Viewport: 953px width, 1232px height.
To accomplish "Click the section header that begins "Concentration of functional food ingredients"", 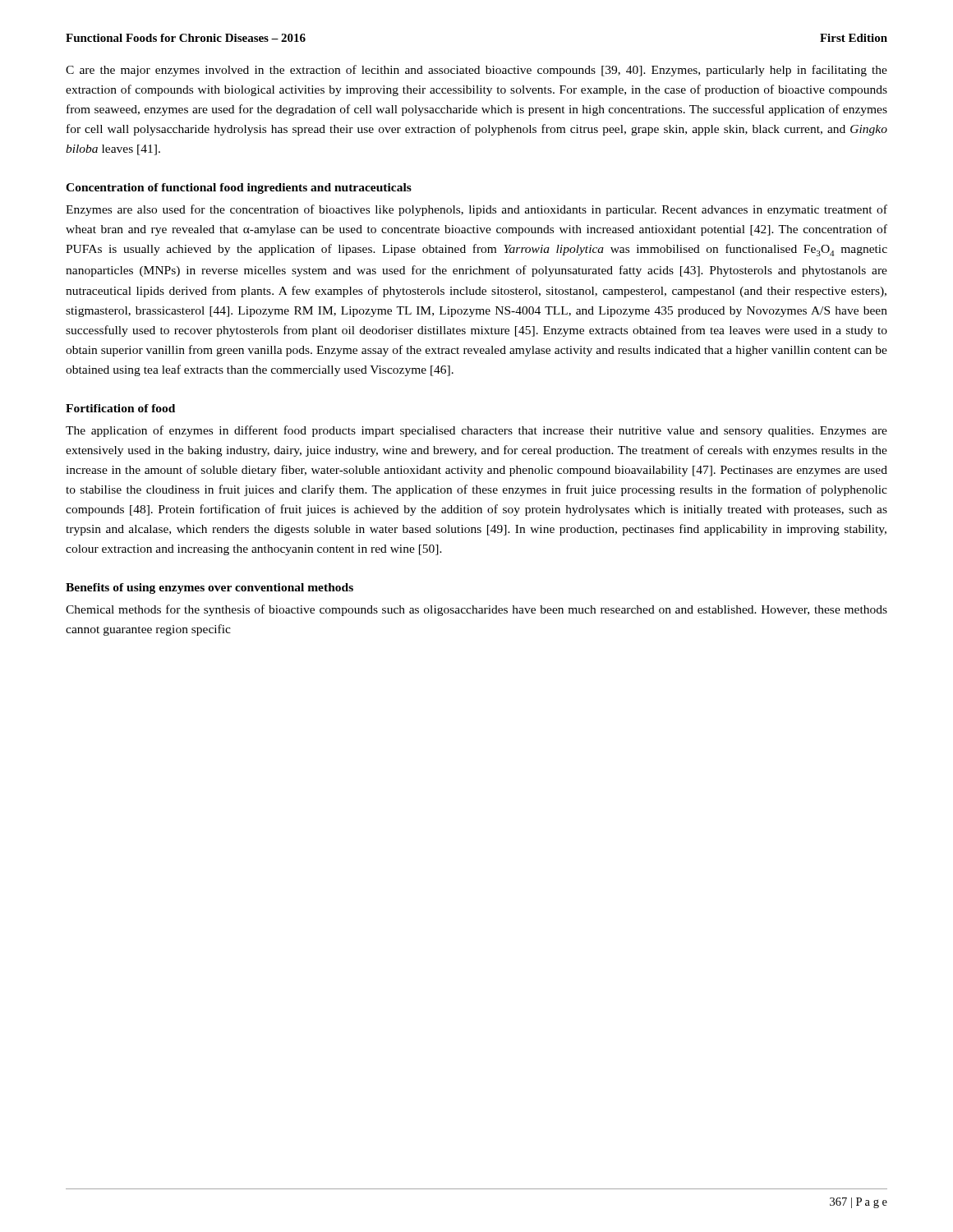I will (x=239, y=187).
